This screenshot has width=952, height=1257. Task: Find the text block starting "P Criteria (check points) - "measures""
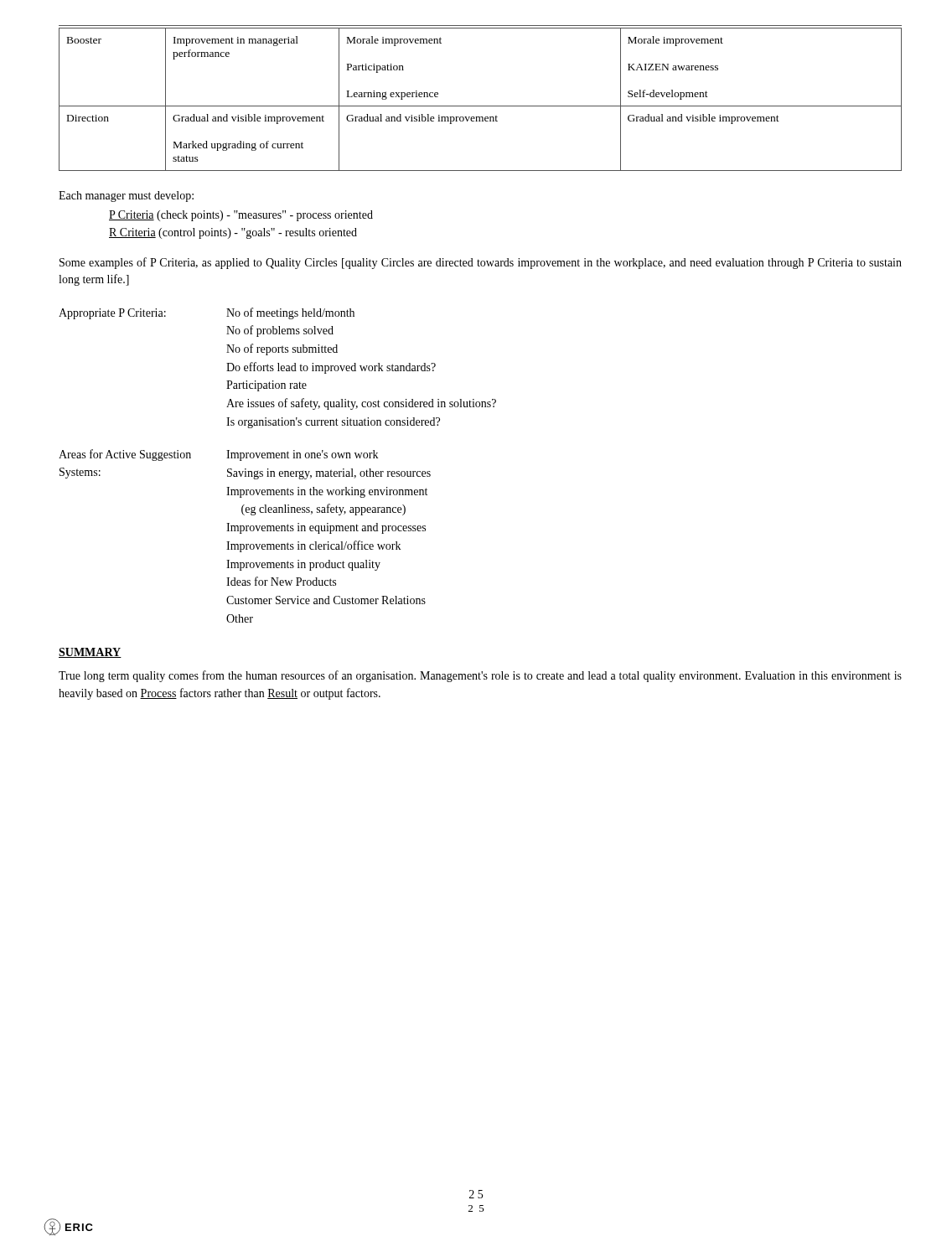tap(241, 215)
